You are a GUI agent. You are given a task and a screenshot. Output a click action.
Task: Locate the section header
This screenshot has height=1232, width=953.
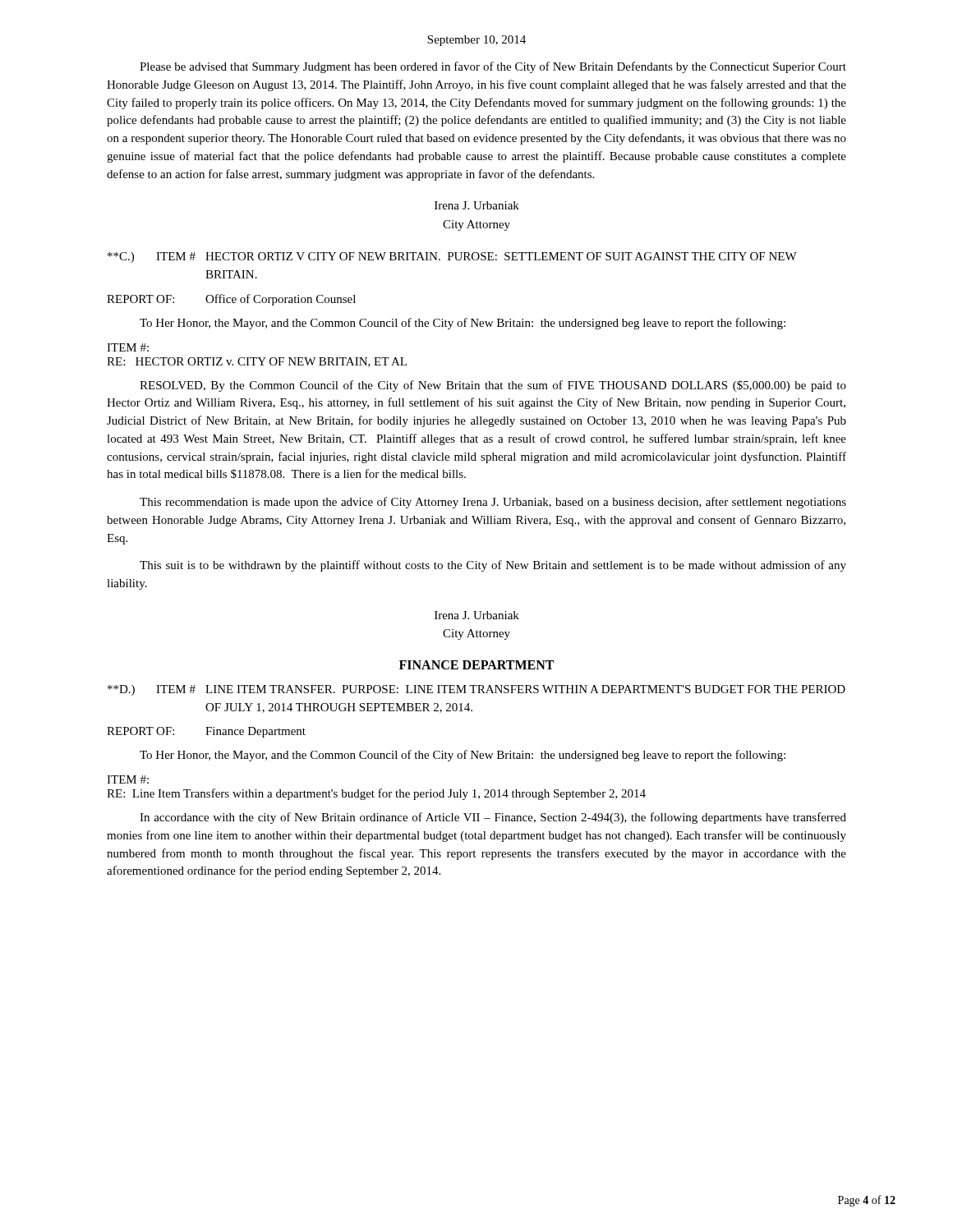pos(476,665)
